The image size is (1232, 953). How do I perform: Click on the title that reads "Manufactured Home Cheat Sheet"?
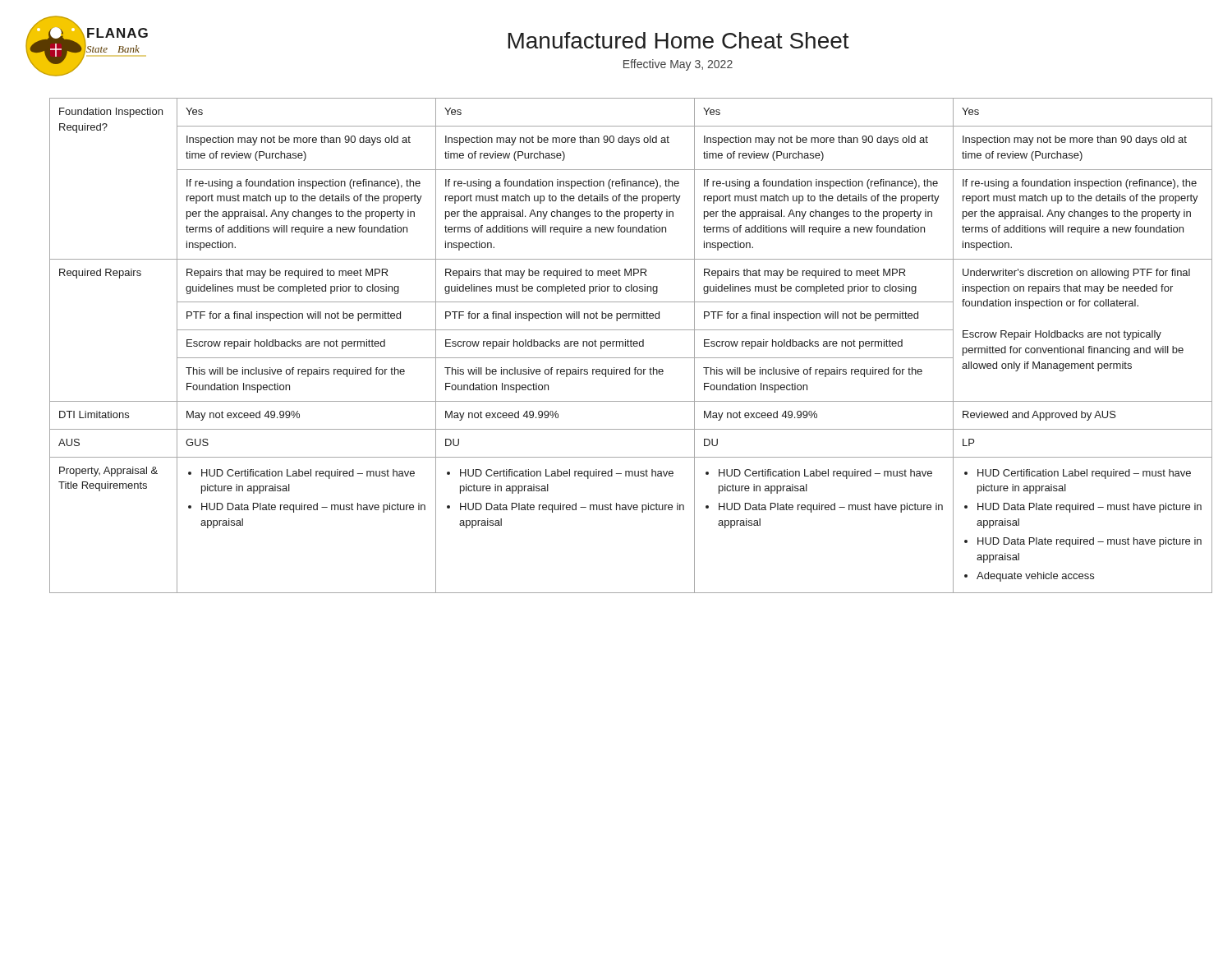[x=678, y=40]
